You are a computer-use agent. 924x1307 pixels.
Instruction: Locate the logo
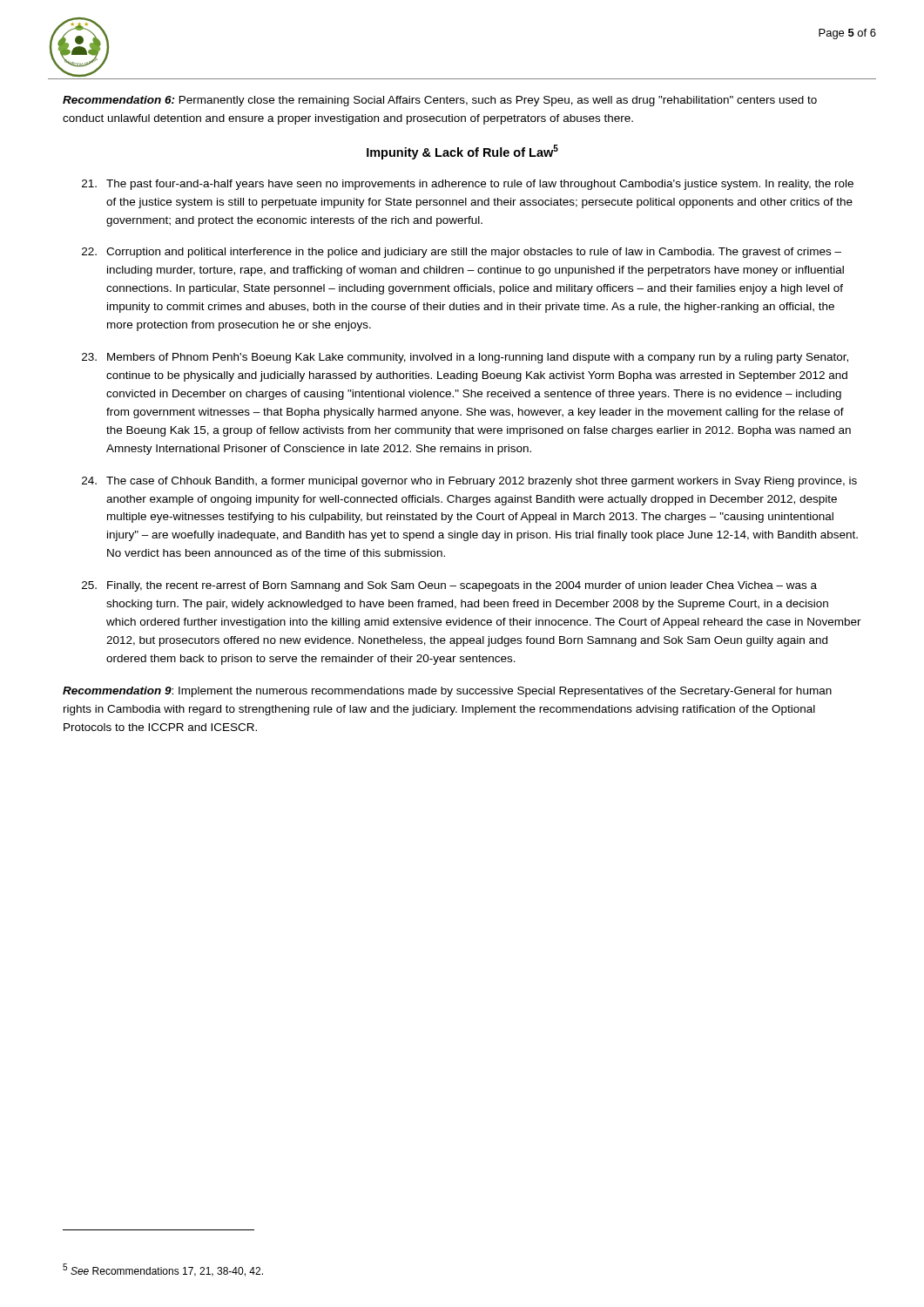(x=79, y=48)
